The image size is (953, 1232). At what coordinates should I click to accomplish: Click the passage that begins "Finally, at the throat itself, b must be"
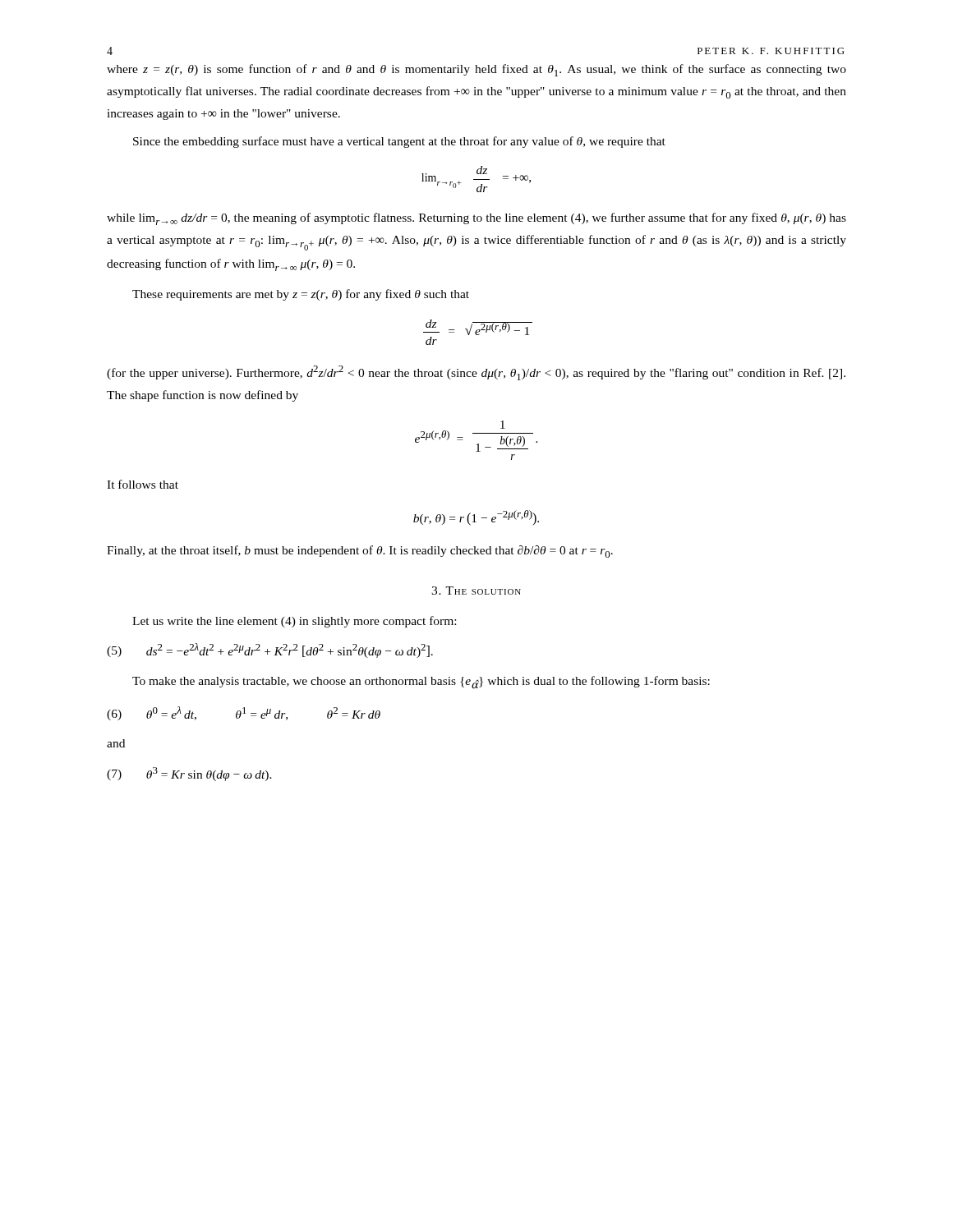click(x=476, y=552)
